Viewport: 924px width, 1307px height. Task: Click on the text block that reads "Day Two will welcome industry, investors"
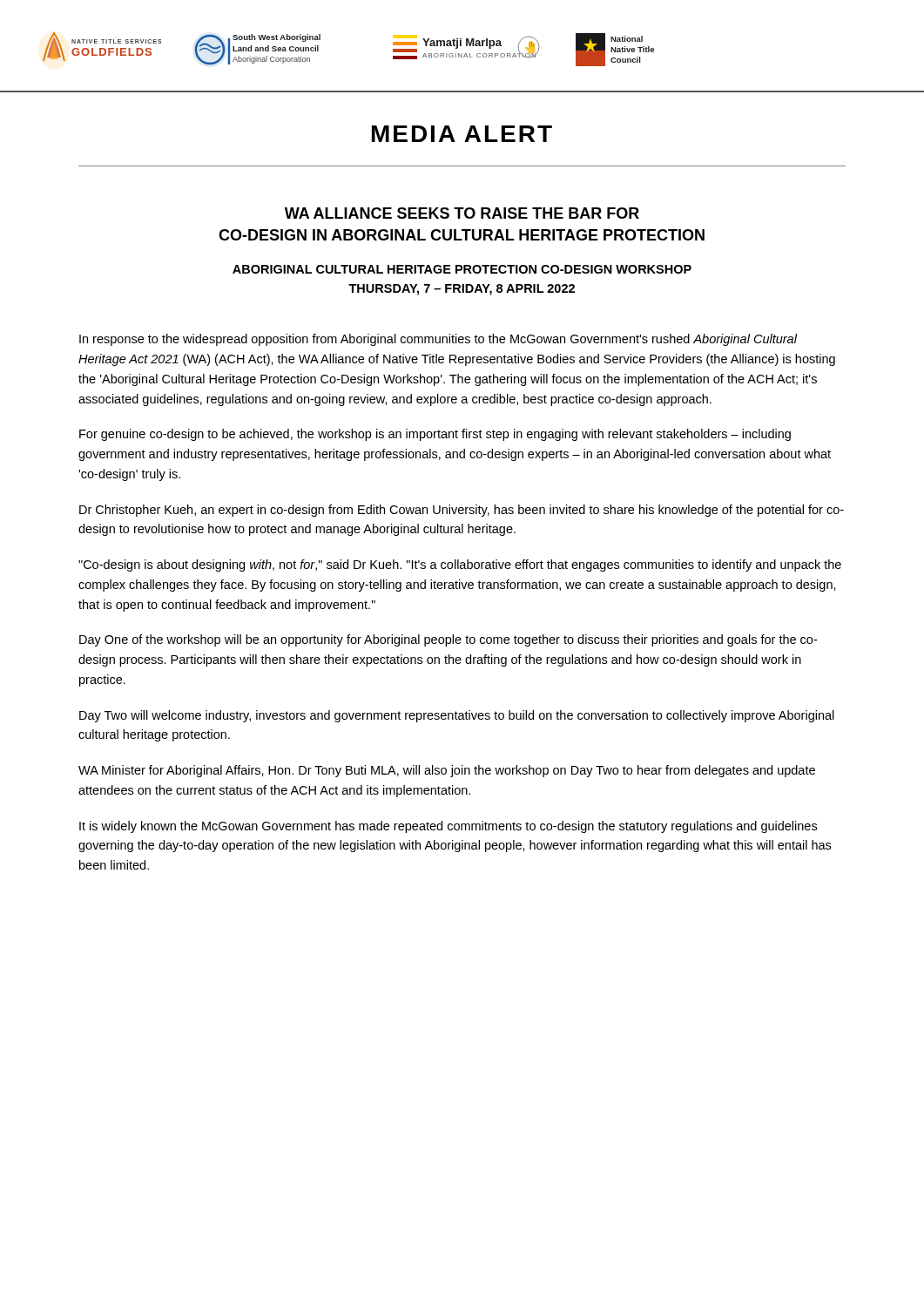click(x=456, y=725)
